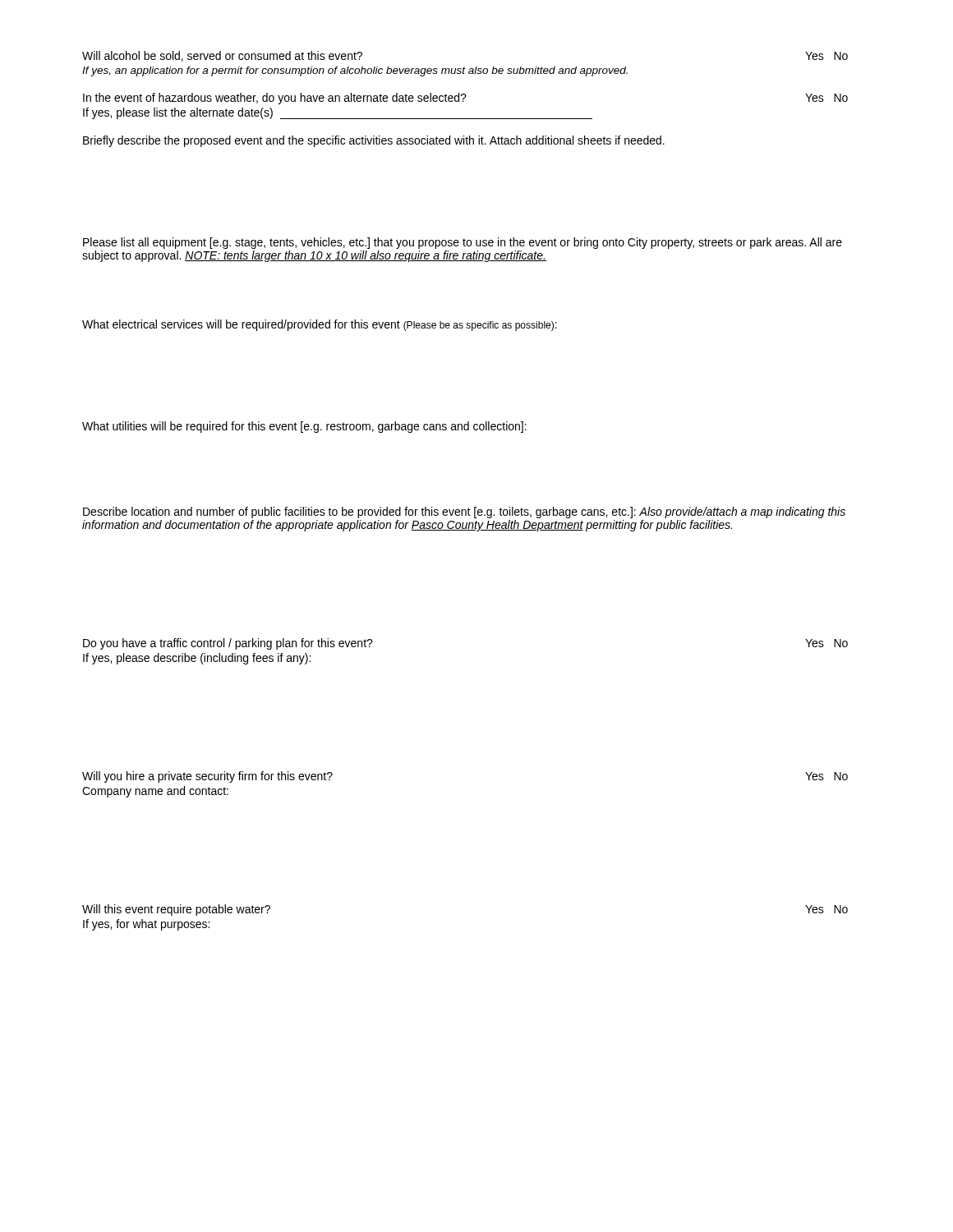The width and height of the screenshot is (953, 1232).
Task: Select the passage starting "Briefly describe the proposed event"
Action: point(476,140)
